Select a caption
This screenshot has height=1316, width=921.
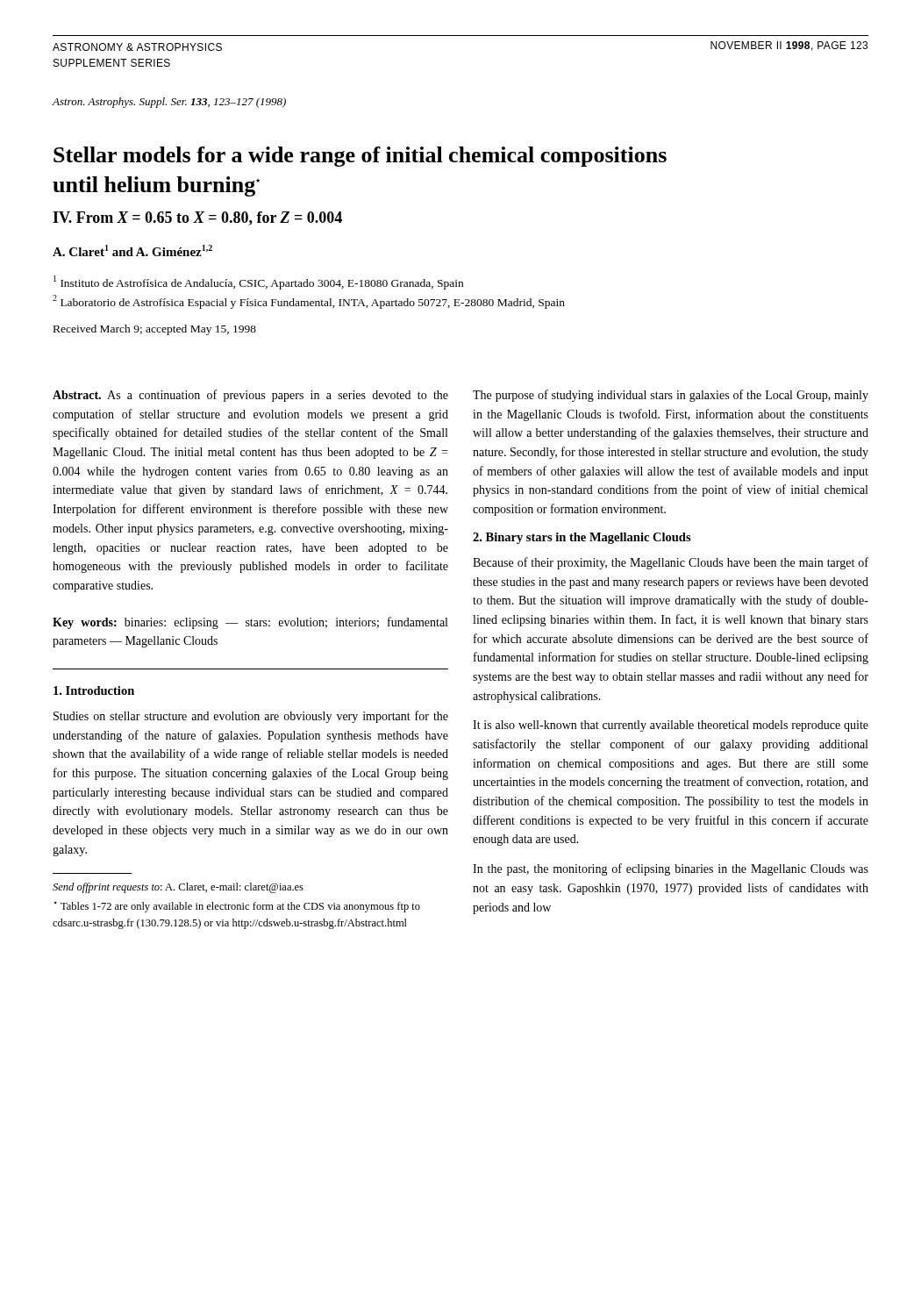pos(169,101)
